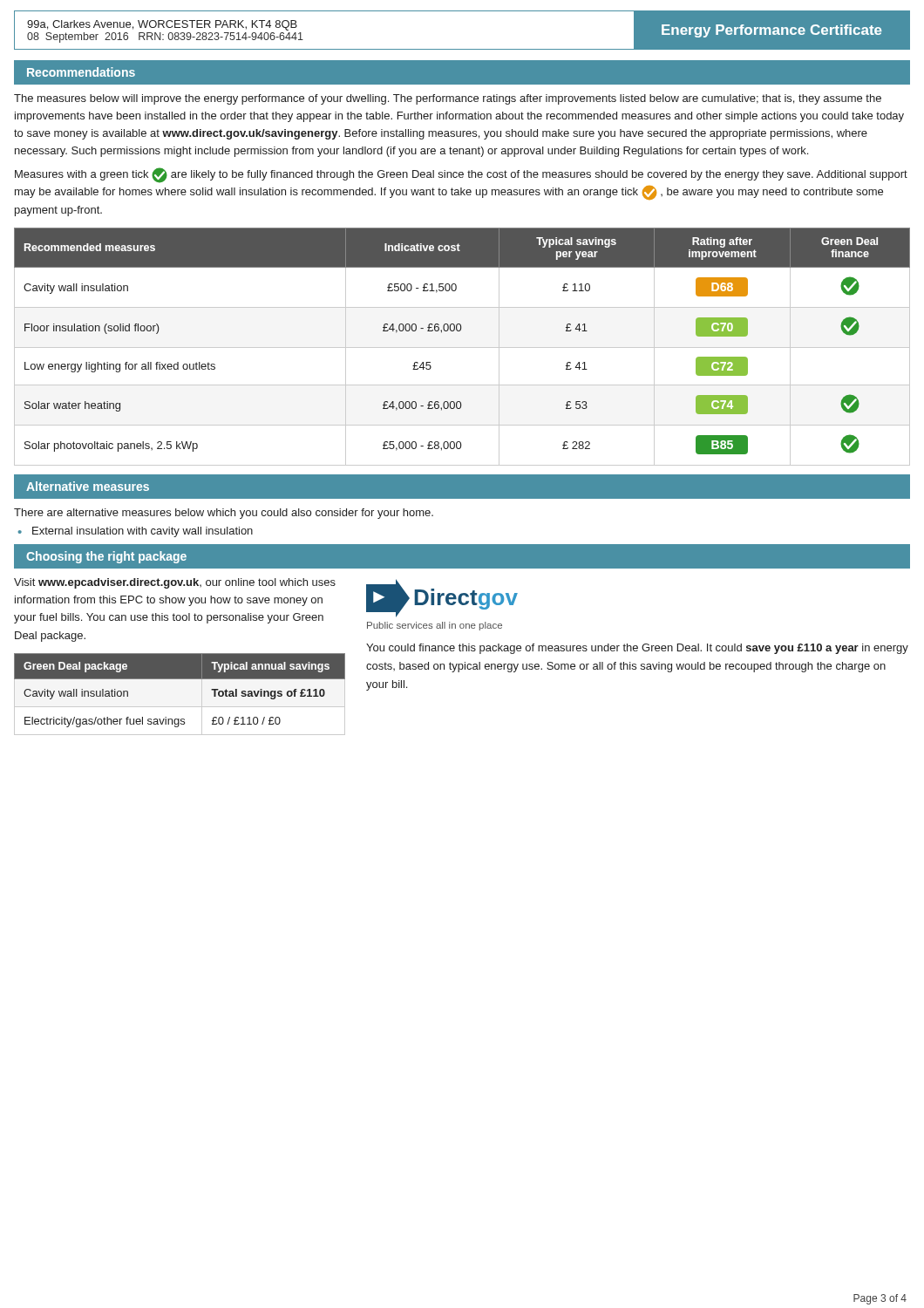Navigate to the block starting "Alternative measures"
This screenshot has width=924, height=1308.
(88, 487)
